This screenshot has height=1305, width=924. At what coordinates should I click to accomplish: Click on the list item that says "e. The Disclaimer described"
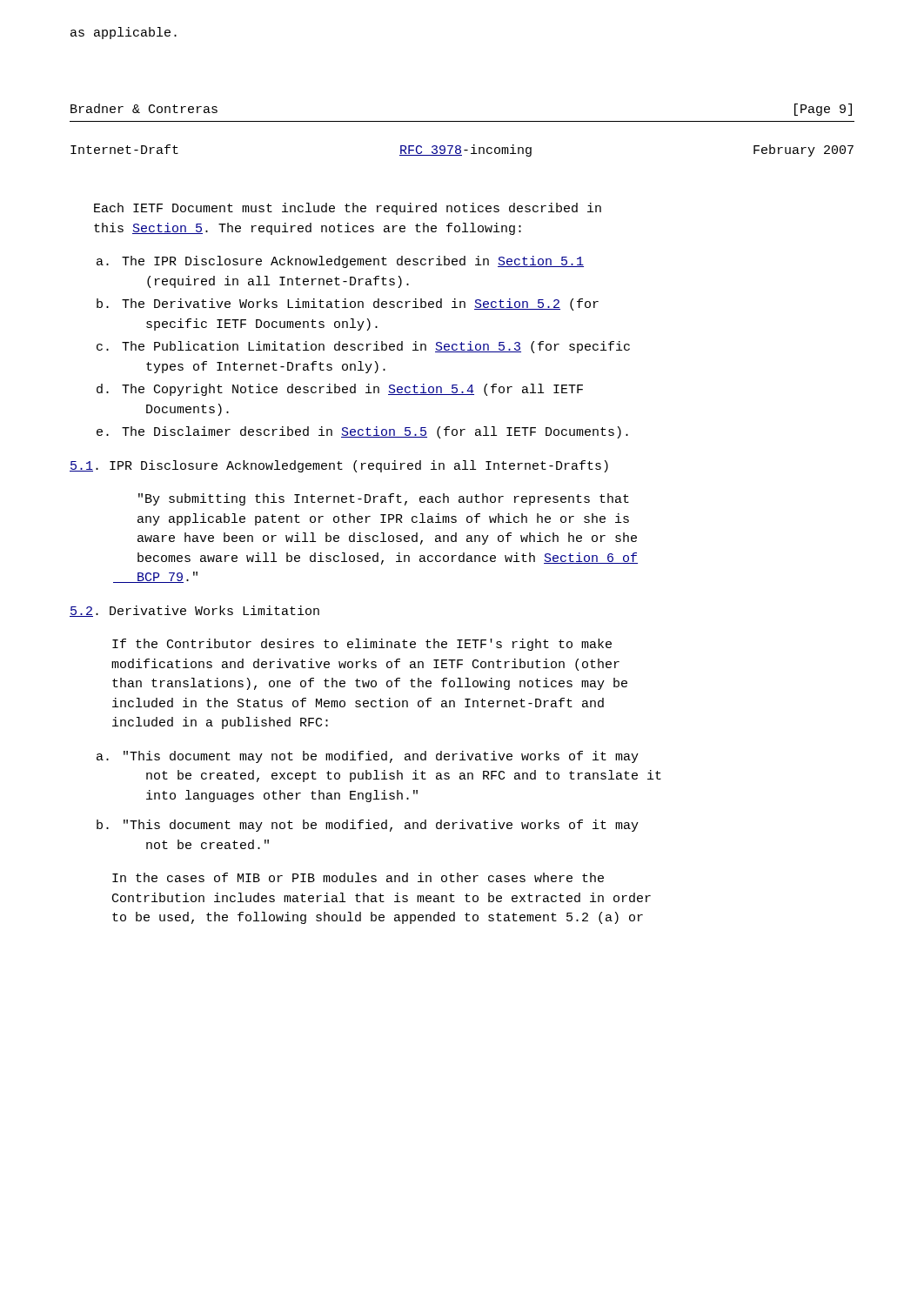click(363, 434)
